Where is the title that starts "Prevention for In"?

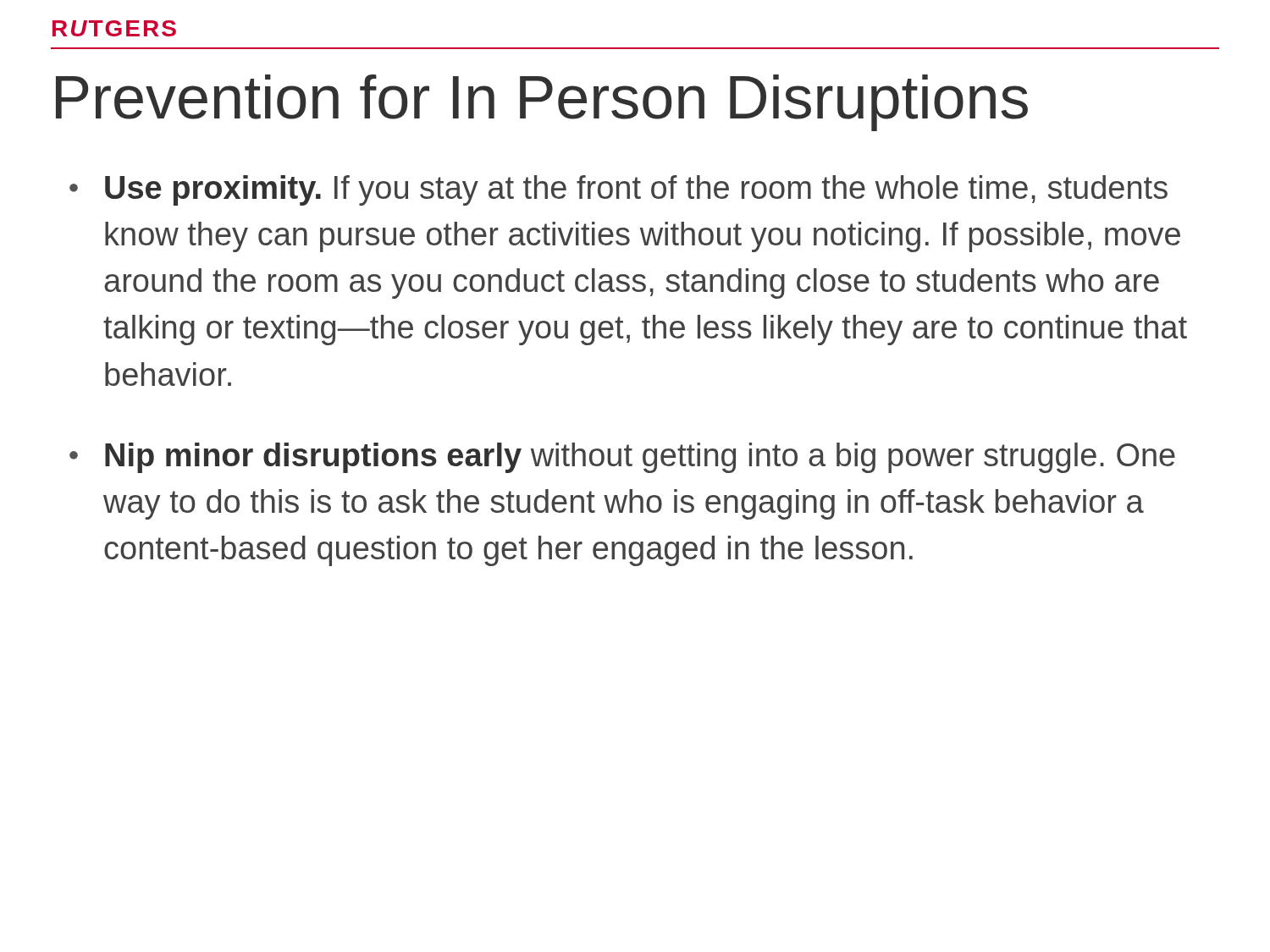coord(635,97)
